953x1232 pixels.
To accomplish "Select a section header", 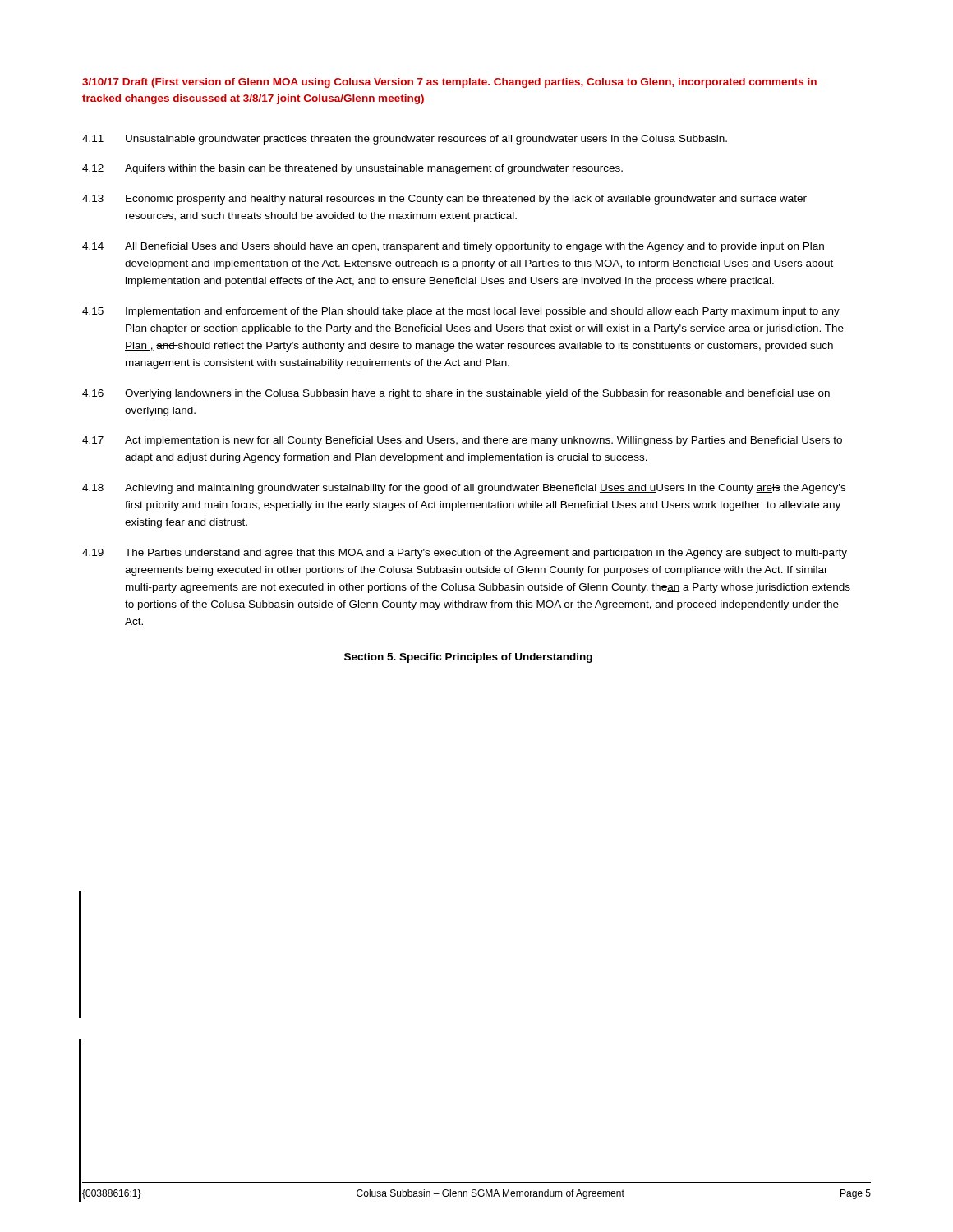I will point(468,656).
